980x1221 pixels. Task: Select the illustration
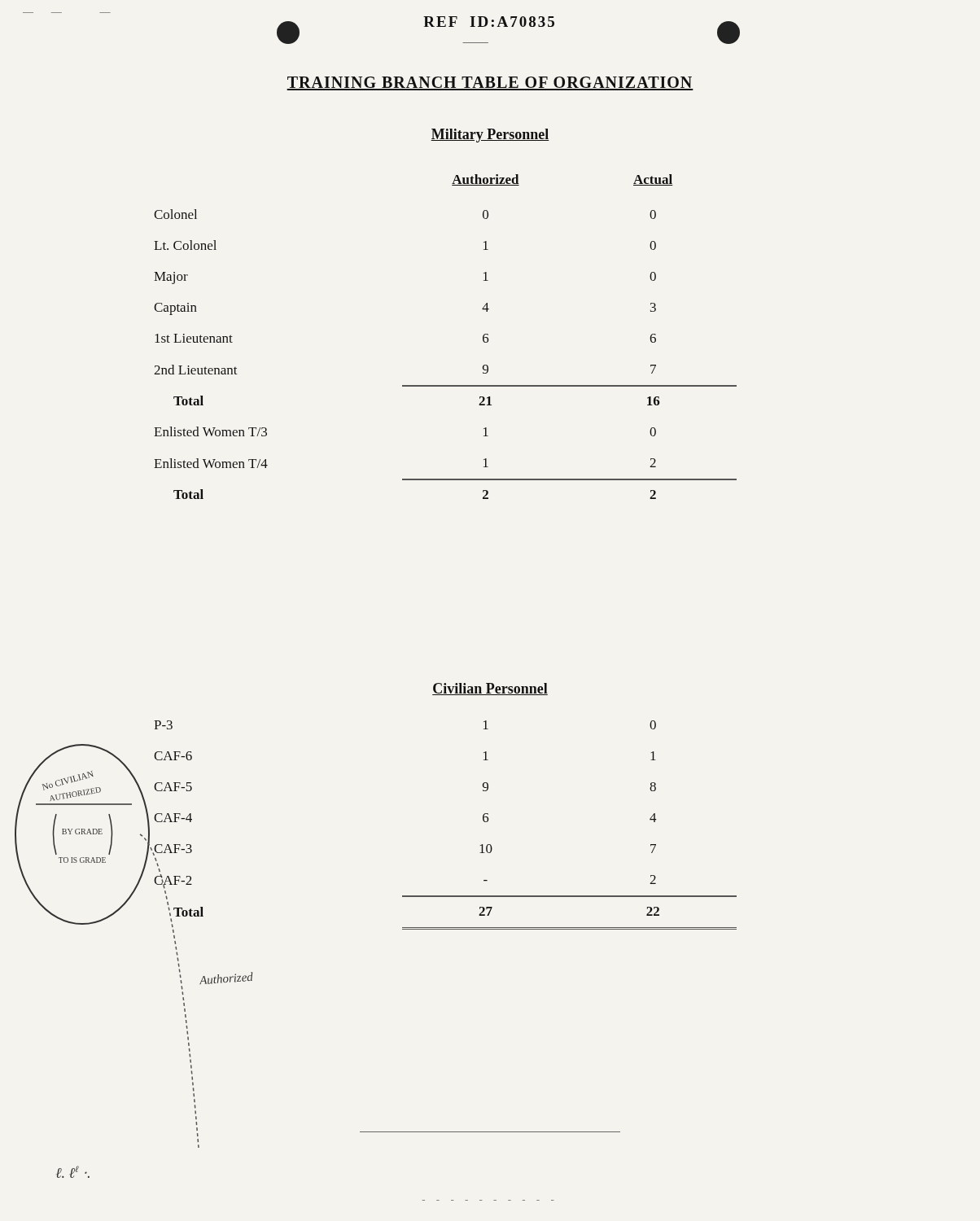tap(83, 826)
